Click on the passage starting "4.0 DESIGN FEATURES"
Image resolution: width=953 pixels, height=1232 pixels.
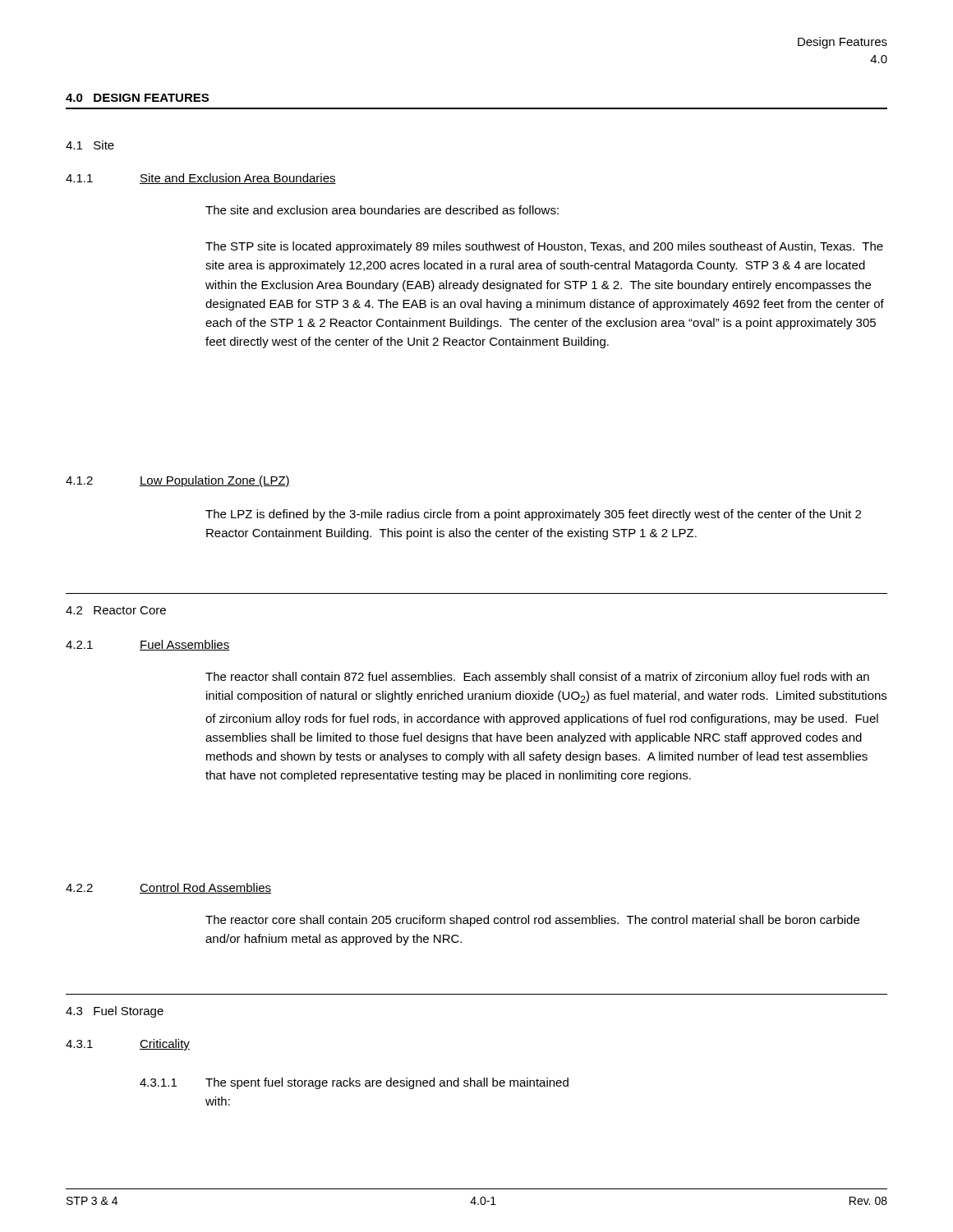click(x=476, y=100)
